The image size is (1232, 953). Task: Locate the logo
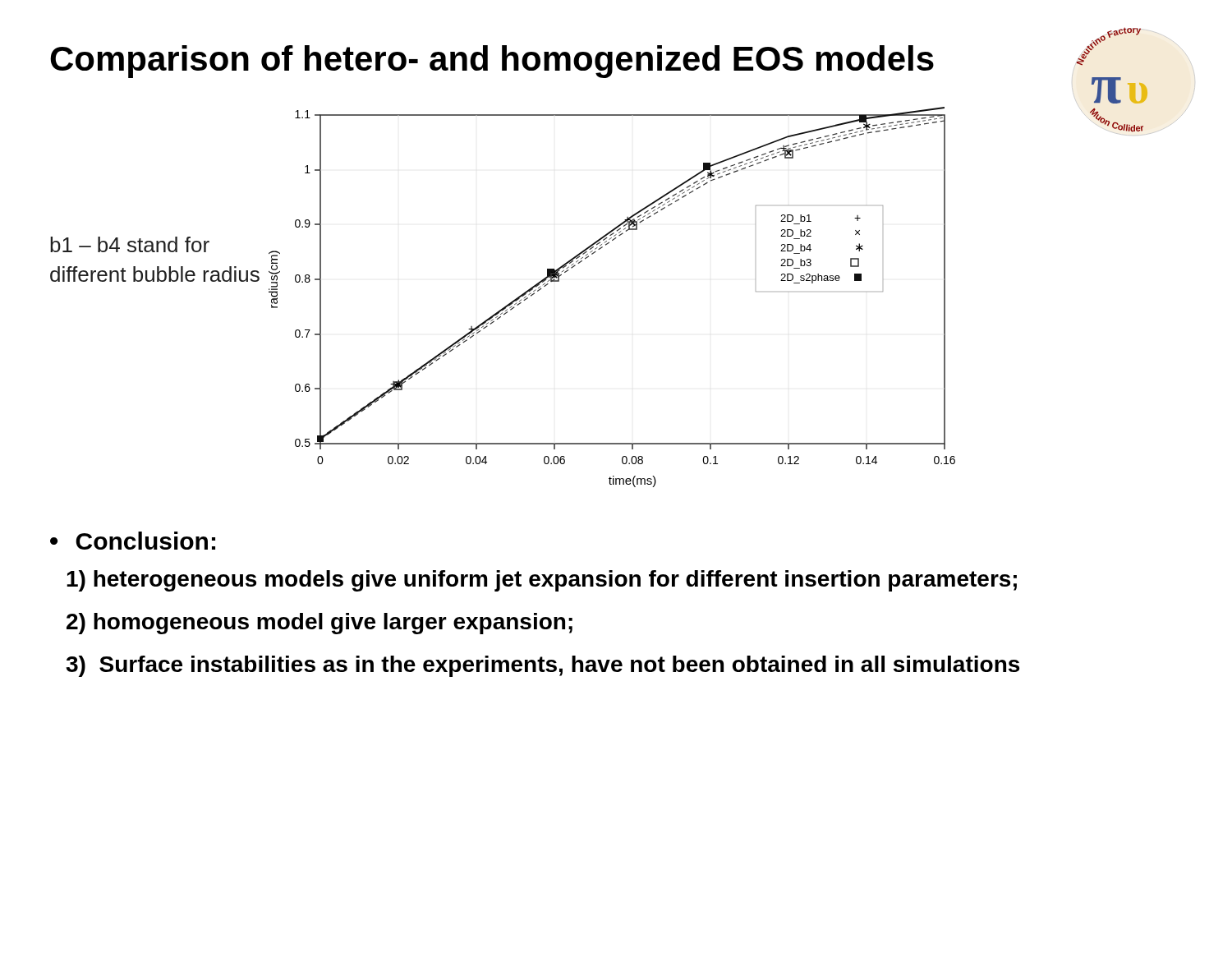1133,82
